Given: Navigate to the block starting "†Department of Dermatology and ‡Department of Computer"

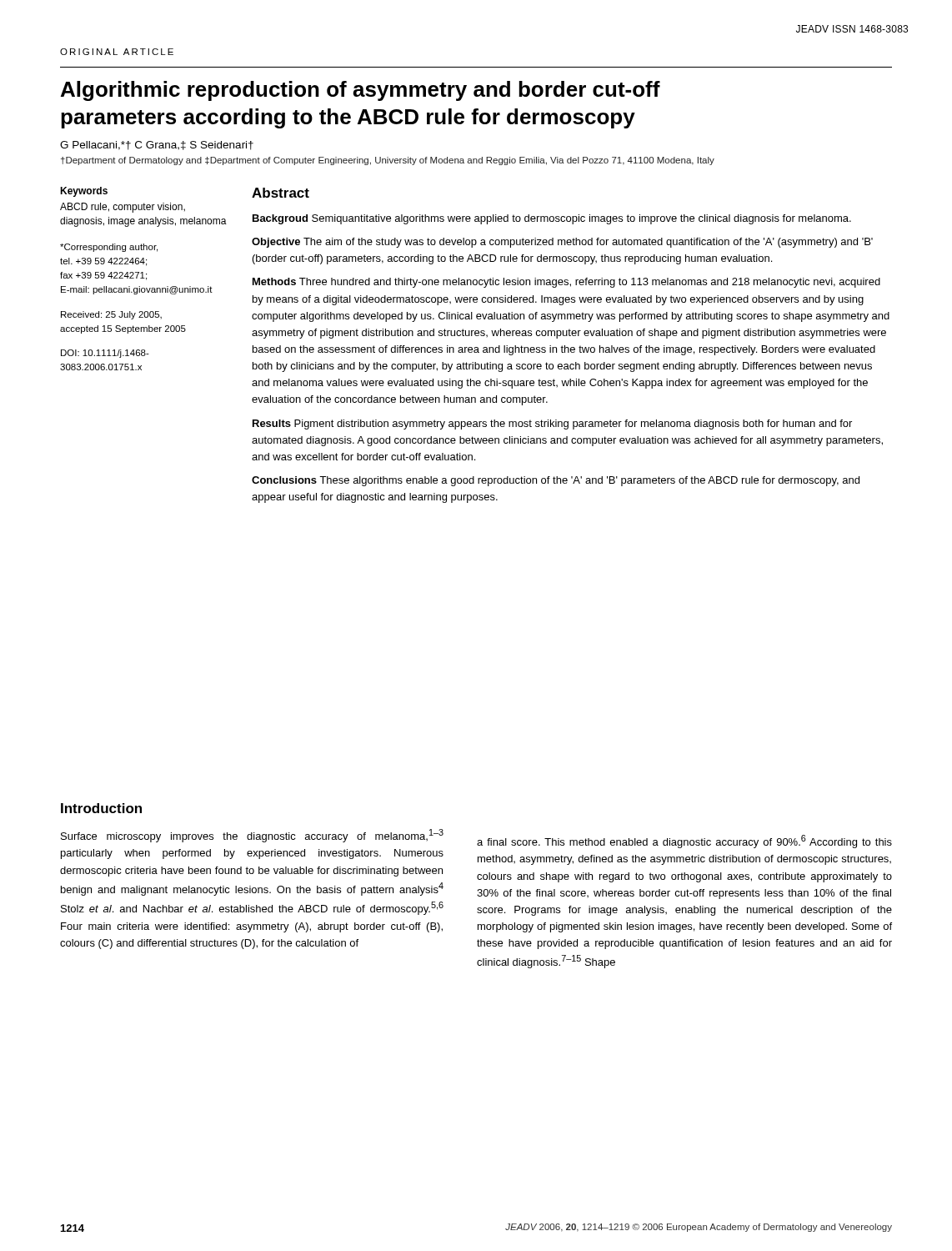Looking at the screenshot, I should coord(387,160).
